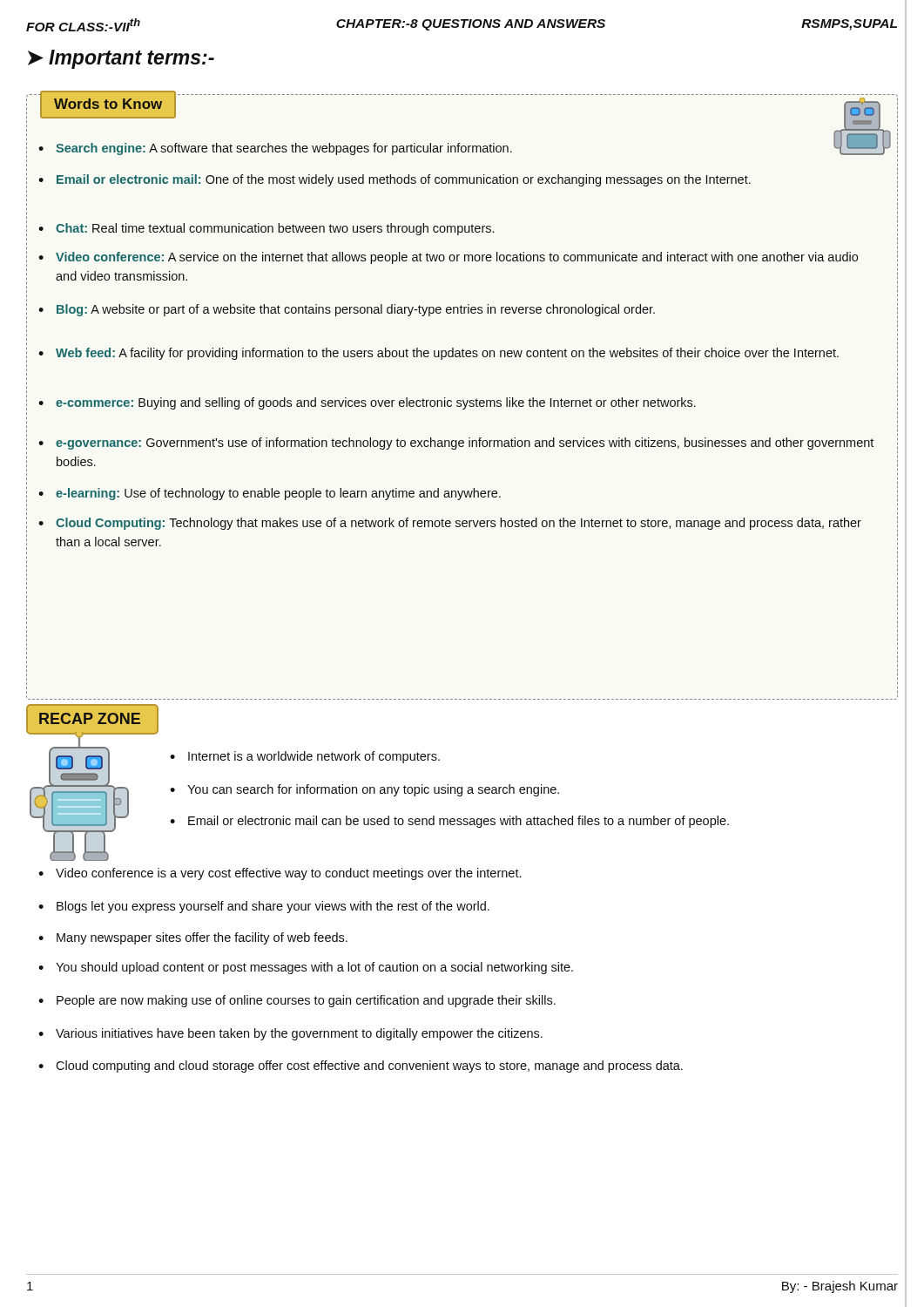
Task: Click on the list item containing "• Search engine: A software that"
Action: (x=275, y=150)
